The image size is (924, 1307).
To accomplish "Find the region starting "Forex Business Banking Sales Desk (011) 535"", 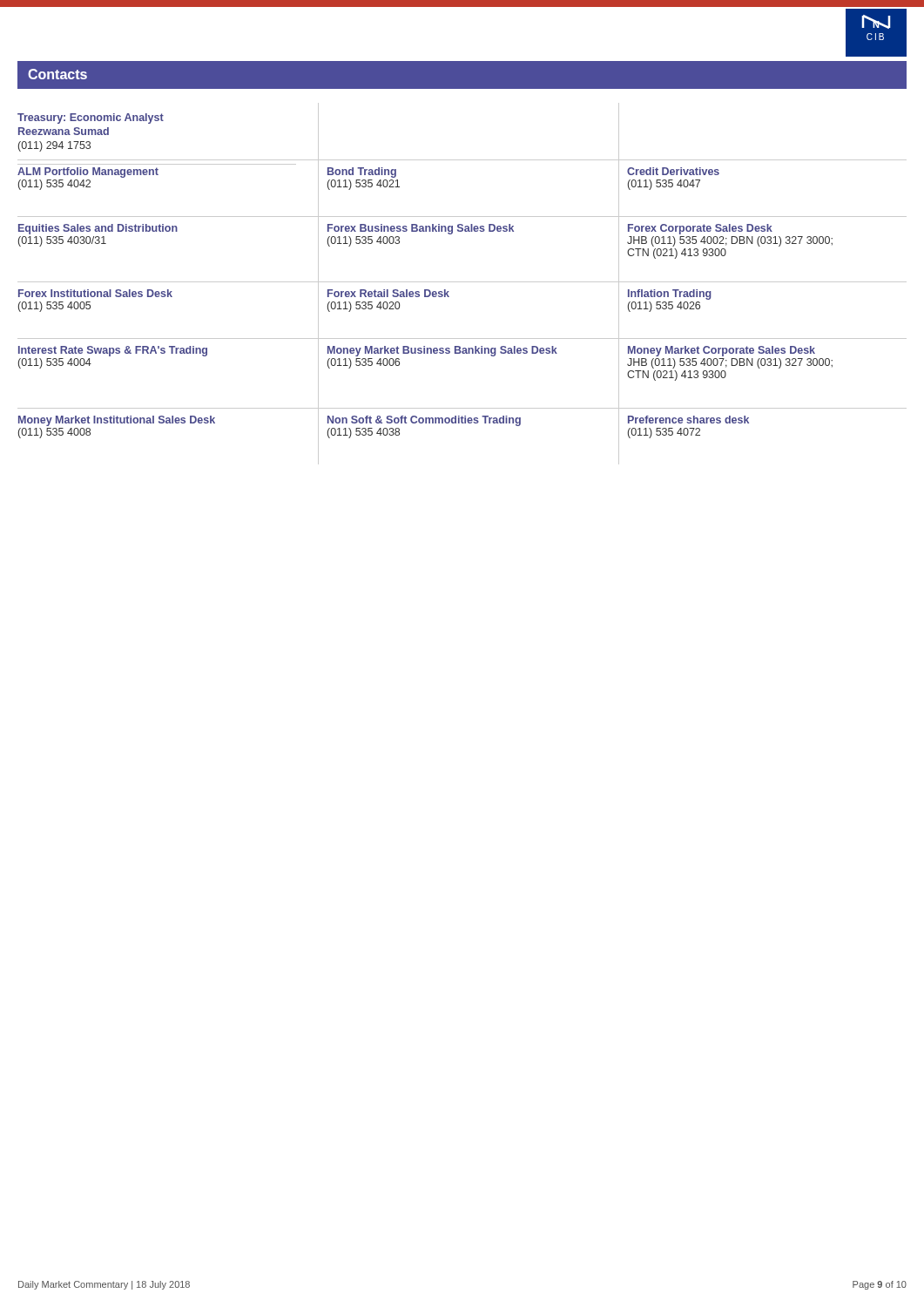I will (468, 234).
